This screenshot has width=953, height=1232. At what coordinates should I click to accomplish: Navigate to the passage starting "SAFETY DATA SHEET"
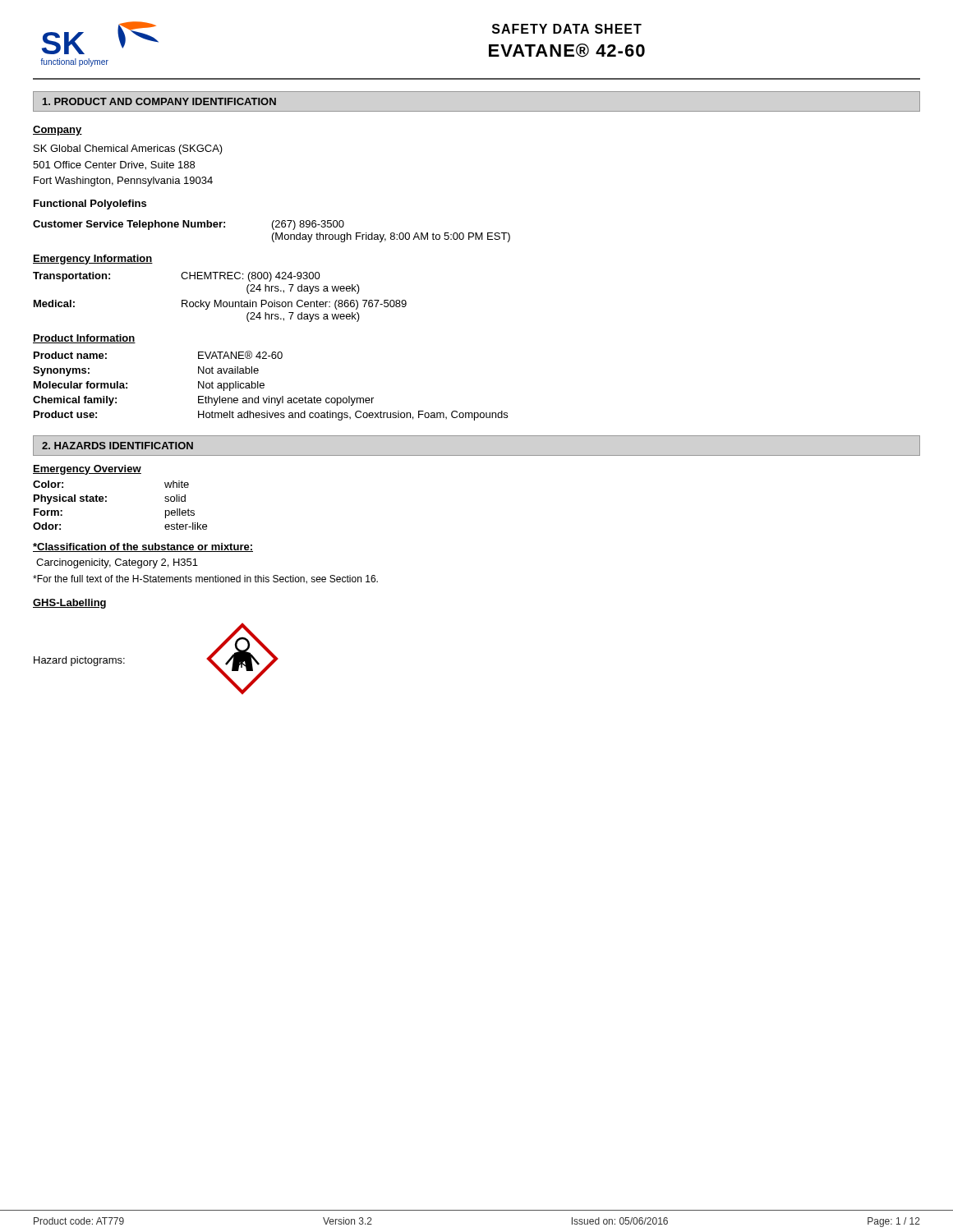(567, 29)
